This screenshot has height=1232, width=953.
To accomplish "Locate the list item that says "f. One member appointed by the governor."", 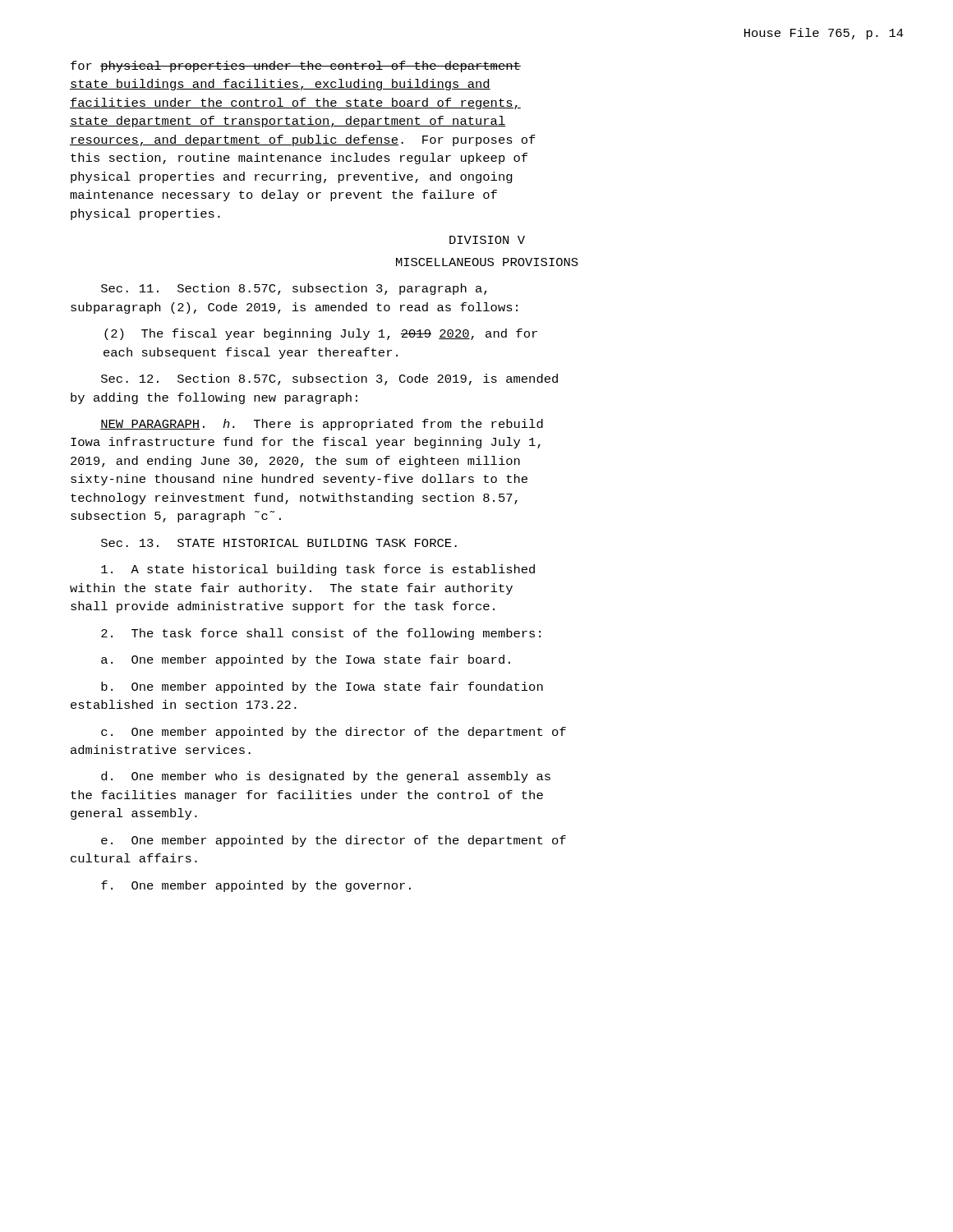I will [242, 886].
